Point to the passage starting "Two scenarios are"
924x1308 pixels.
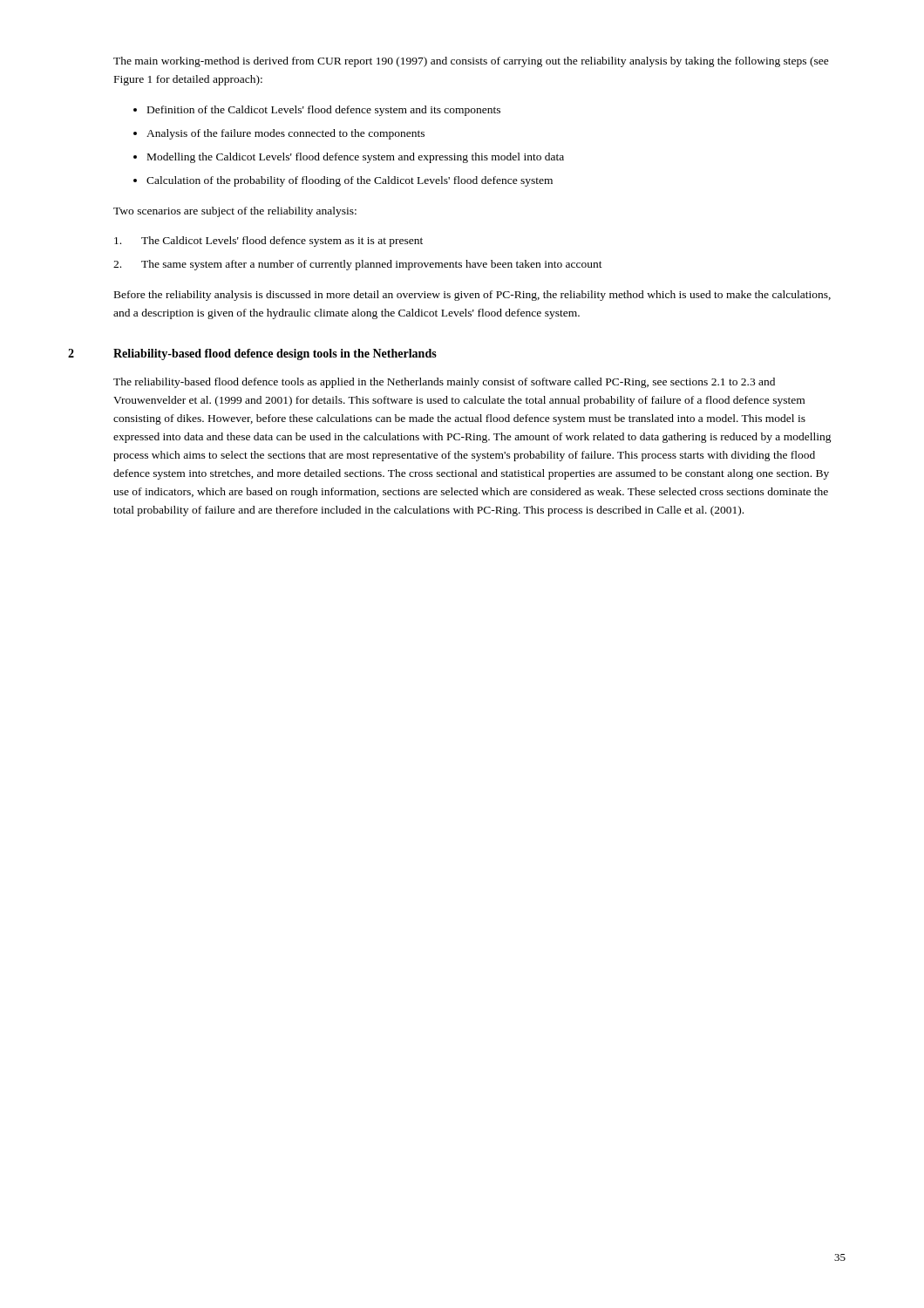pos(235,212)
